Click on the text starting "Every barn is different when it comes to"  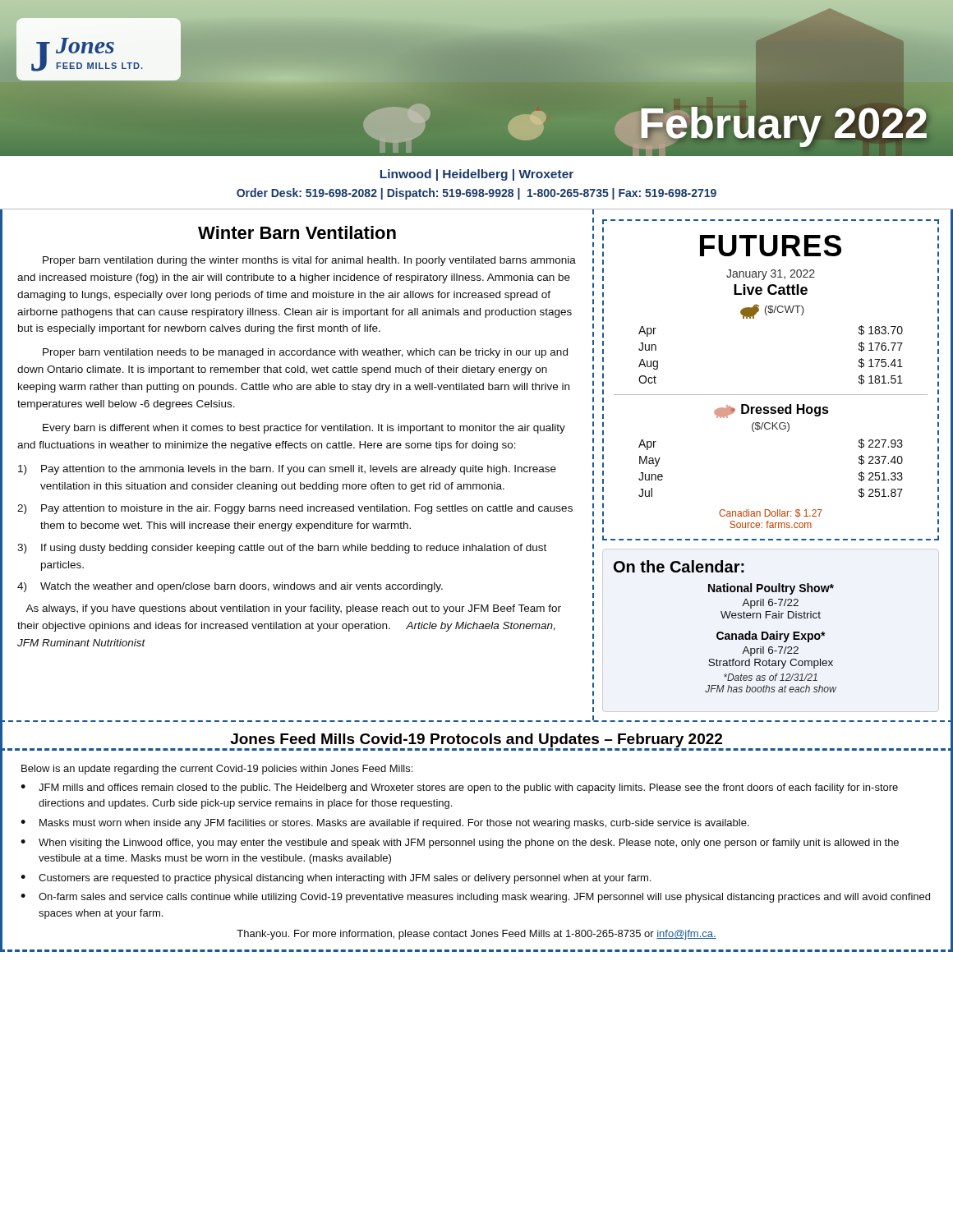(x=297, y=437)
